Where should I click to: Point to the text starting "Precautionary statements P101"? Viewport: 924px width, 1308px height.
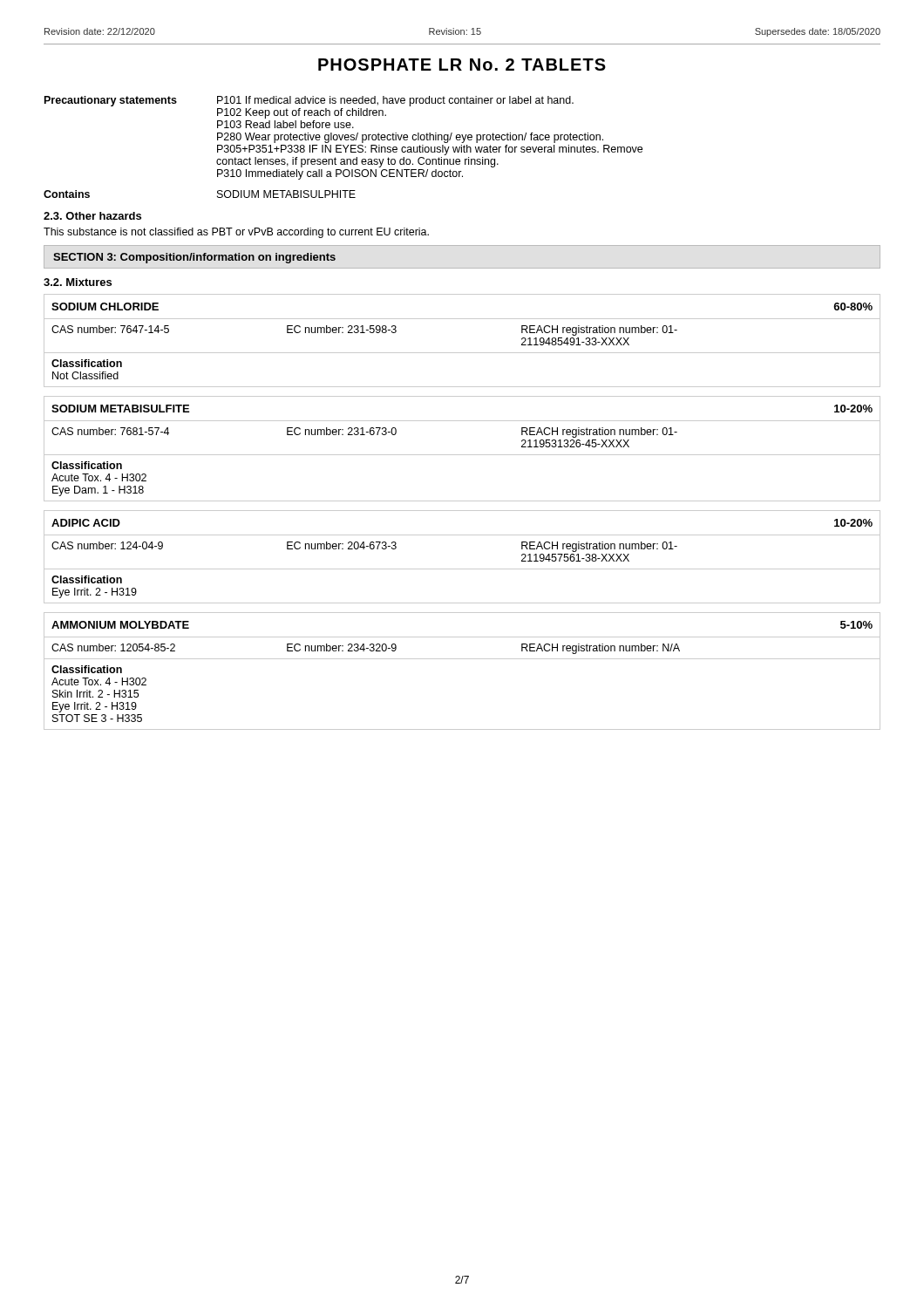[x=343, y=137]
